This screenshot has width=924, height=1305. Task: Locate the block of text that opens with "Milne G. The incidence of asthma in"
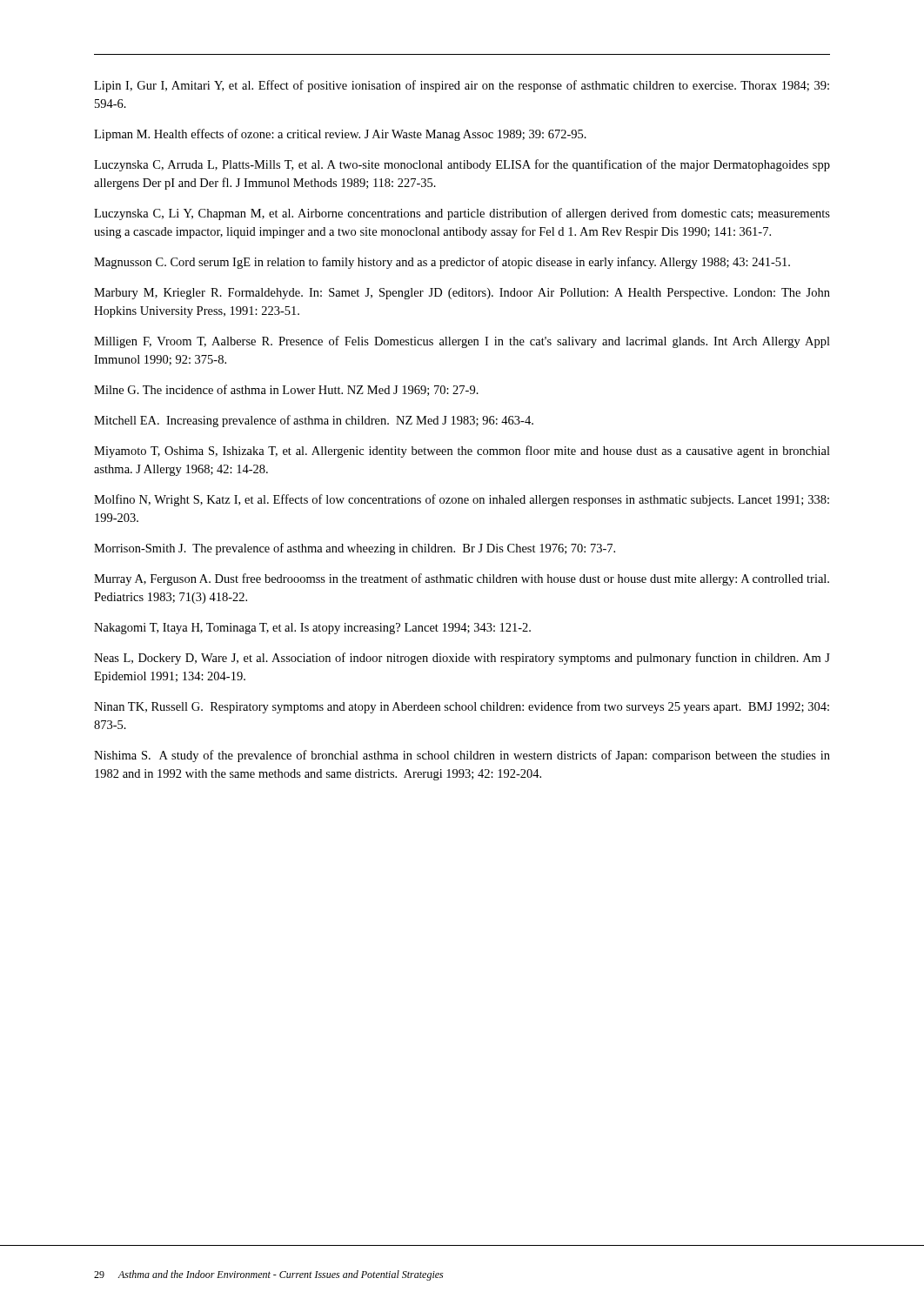[x=286, y=390]
